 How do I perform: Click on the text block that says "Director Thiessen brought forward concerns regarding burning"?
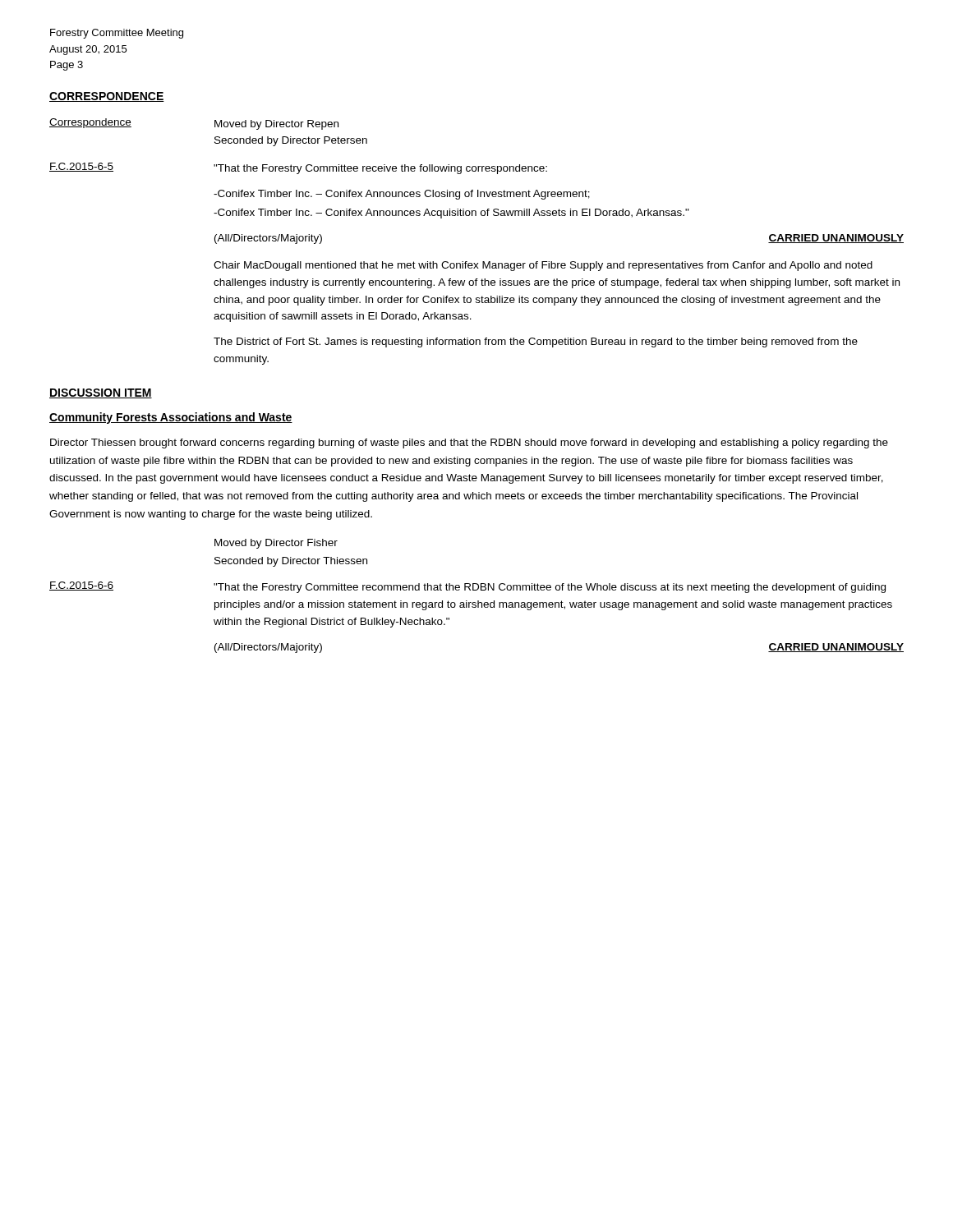click(x=469, y=478)
